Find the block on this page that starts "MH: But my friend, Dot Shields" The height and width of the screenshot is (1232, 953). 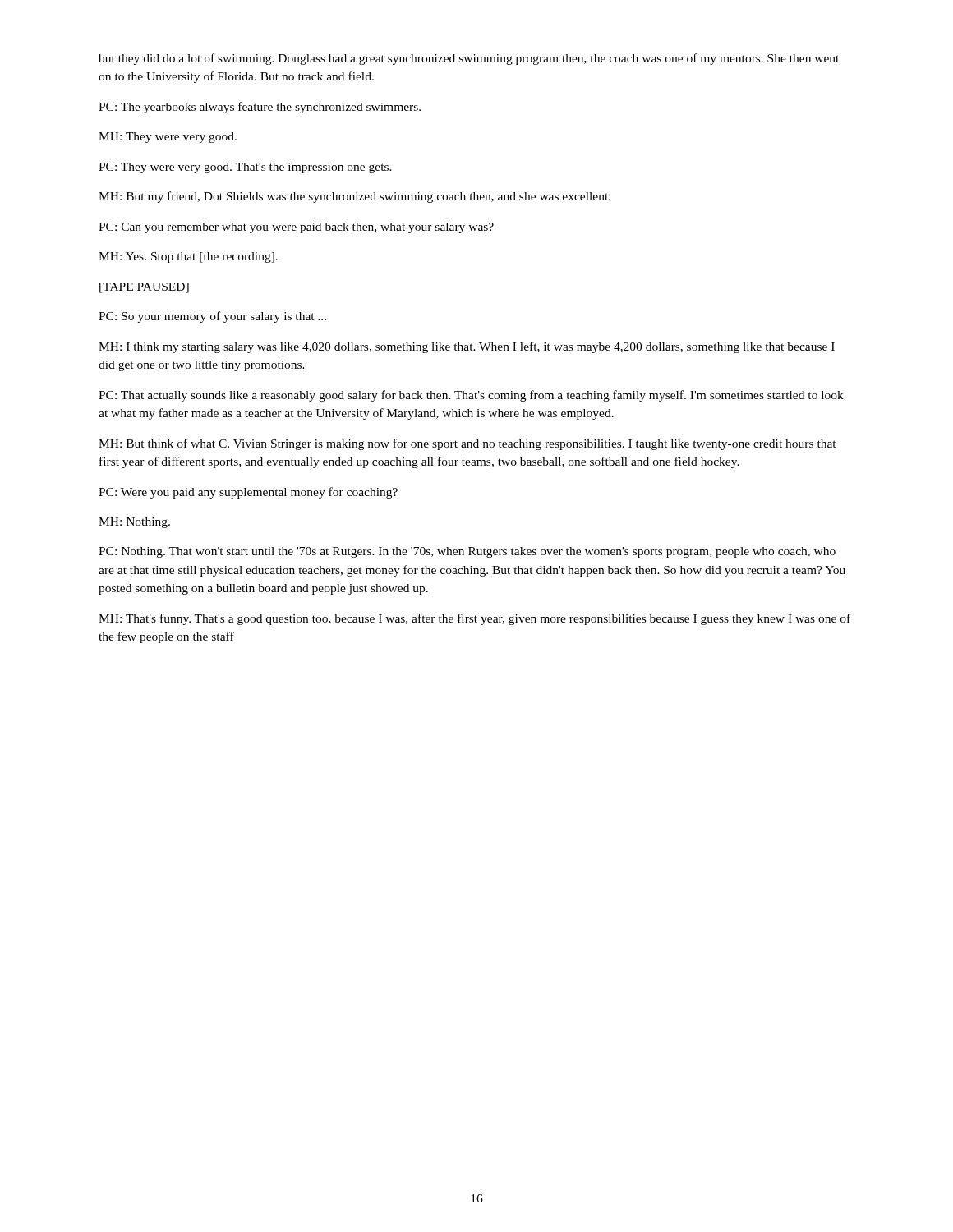pos(355,196)
